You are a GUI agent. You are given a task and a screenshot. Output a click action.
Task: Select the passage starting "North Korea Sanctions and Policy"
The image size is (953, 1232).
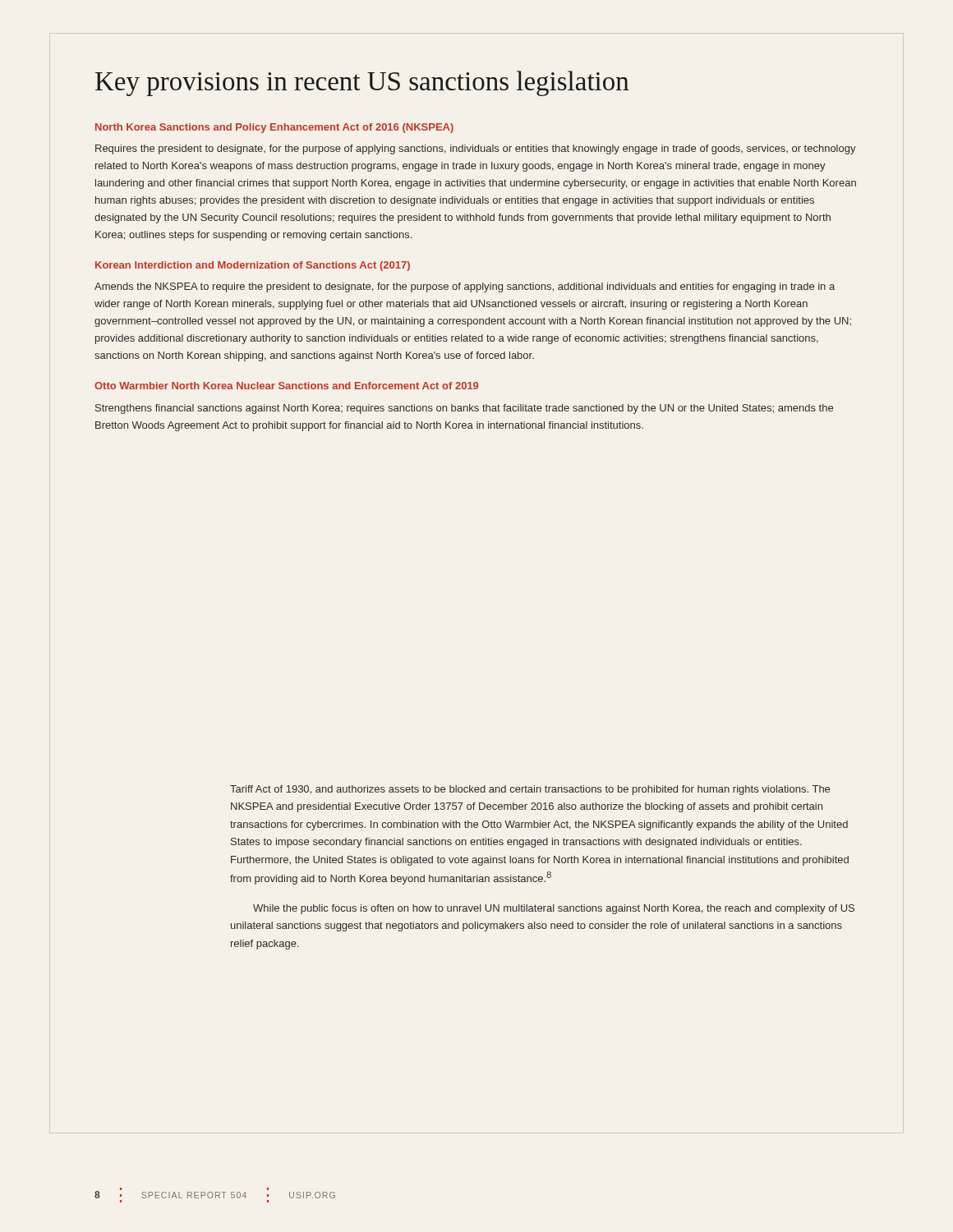(x=274, y=127)
